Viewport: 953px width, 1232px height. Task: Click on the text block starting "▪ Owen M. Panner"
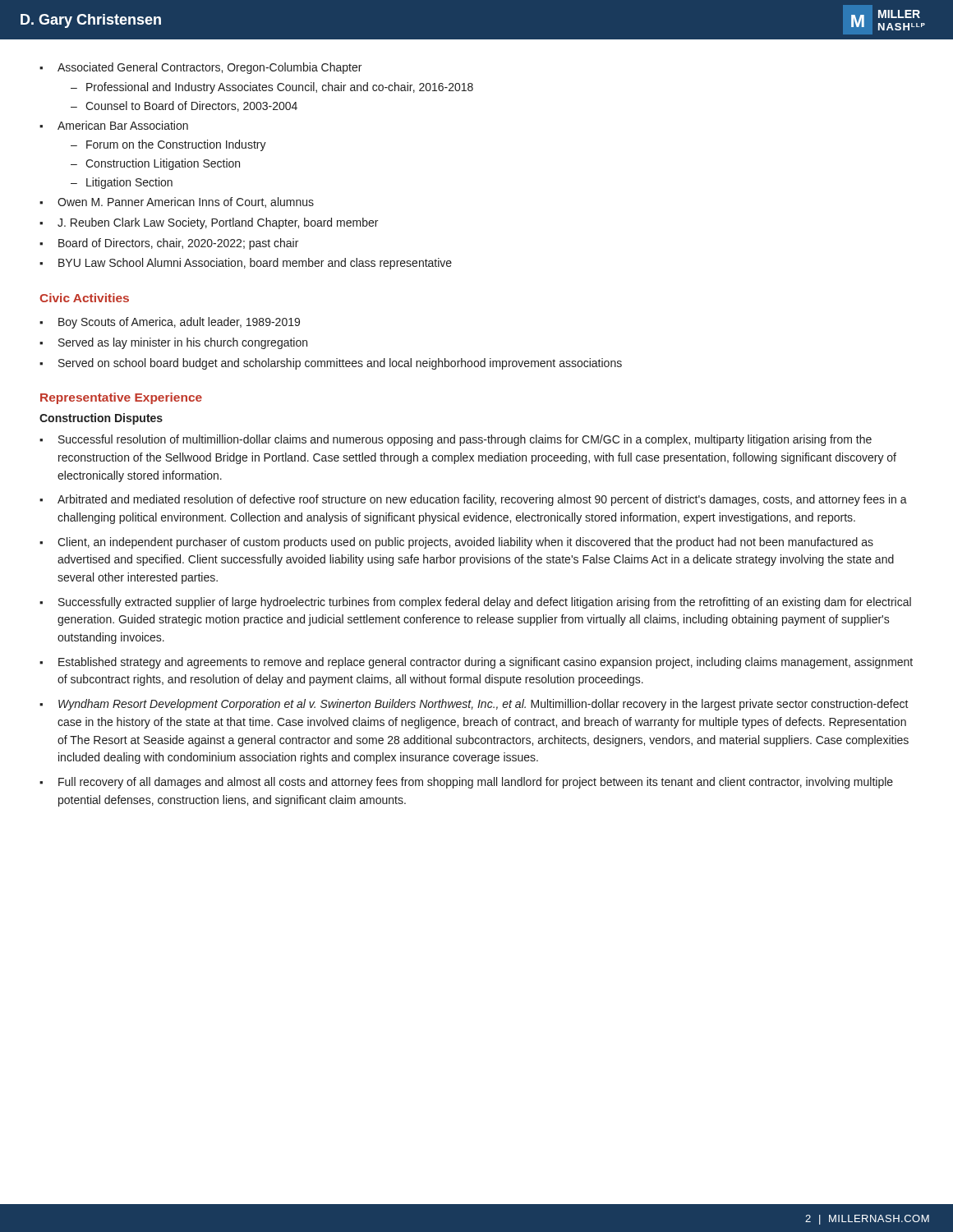point(177,203)
